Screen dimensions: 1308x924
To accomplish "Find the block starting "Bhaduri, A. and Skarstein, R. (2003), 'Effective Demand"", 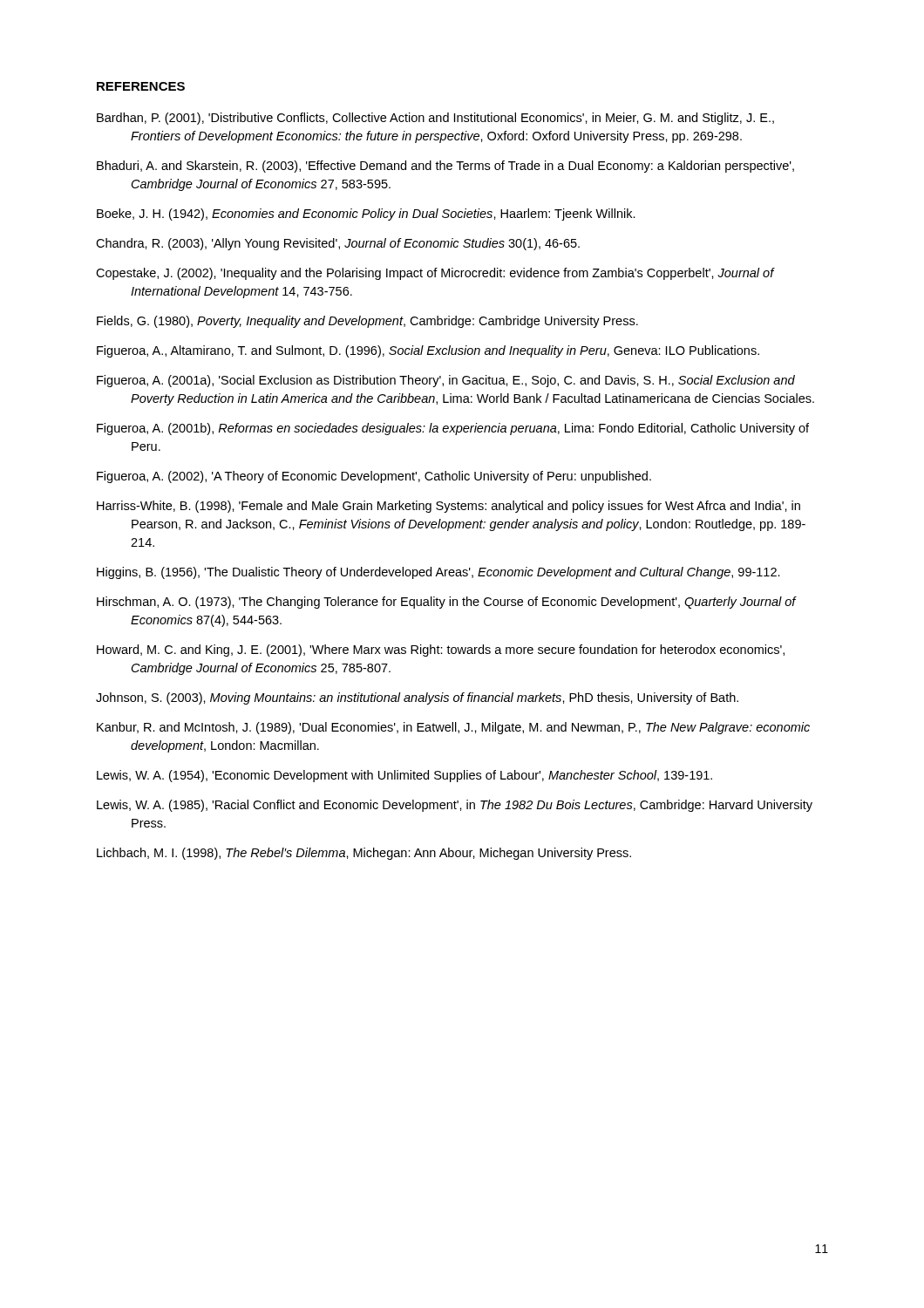I will coord(446,175).
